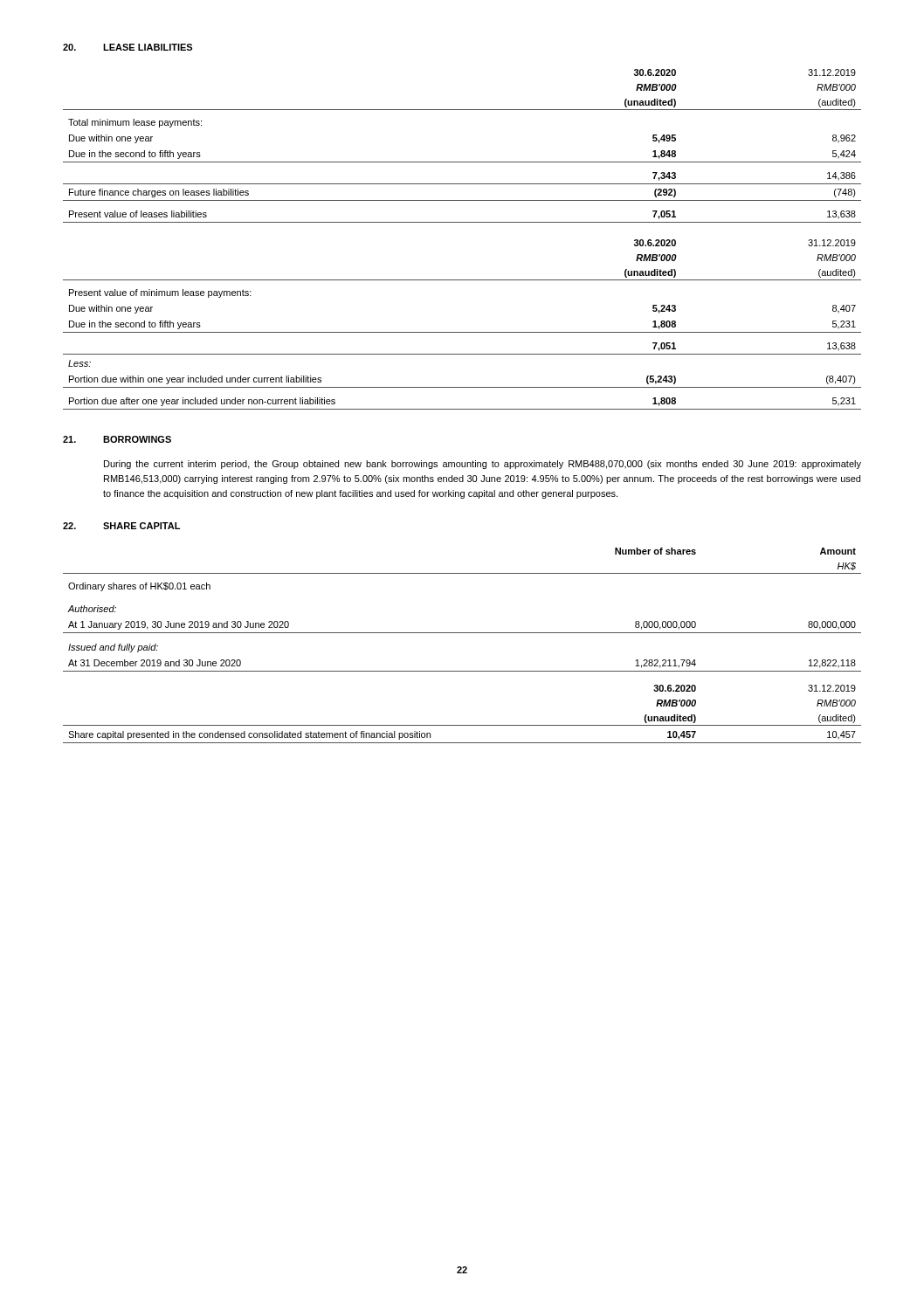Where does it say "21. BORROWINGS"?

pyautogui.click(x=117, y=439)
